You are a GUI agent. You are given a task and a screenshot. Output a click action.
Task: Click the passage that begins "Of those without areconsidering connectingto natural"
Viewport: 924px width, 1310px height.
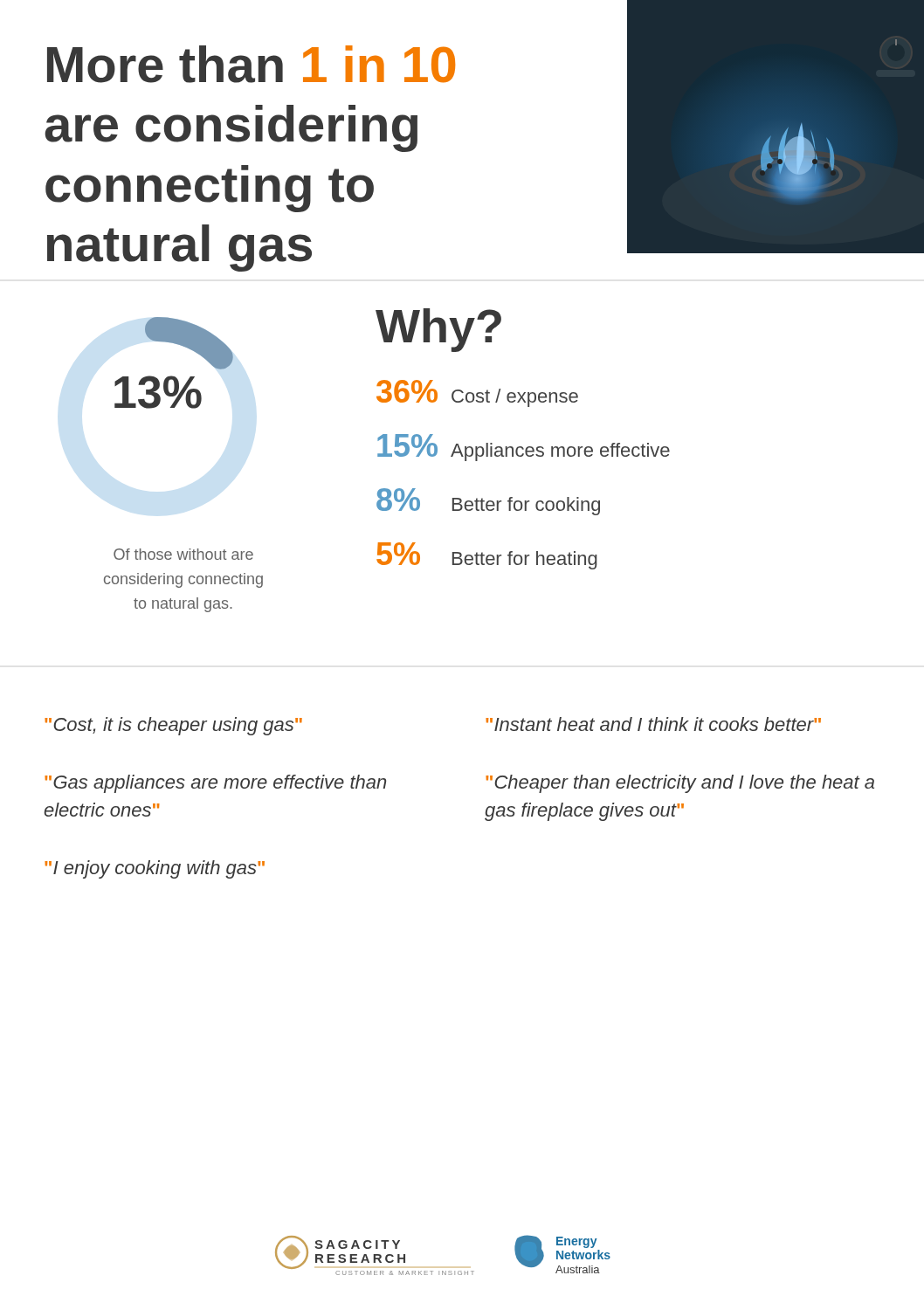click(183, 579)
